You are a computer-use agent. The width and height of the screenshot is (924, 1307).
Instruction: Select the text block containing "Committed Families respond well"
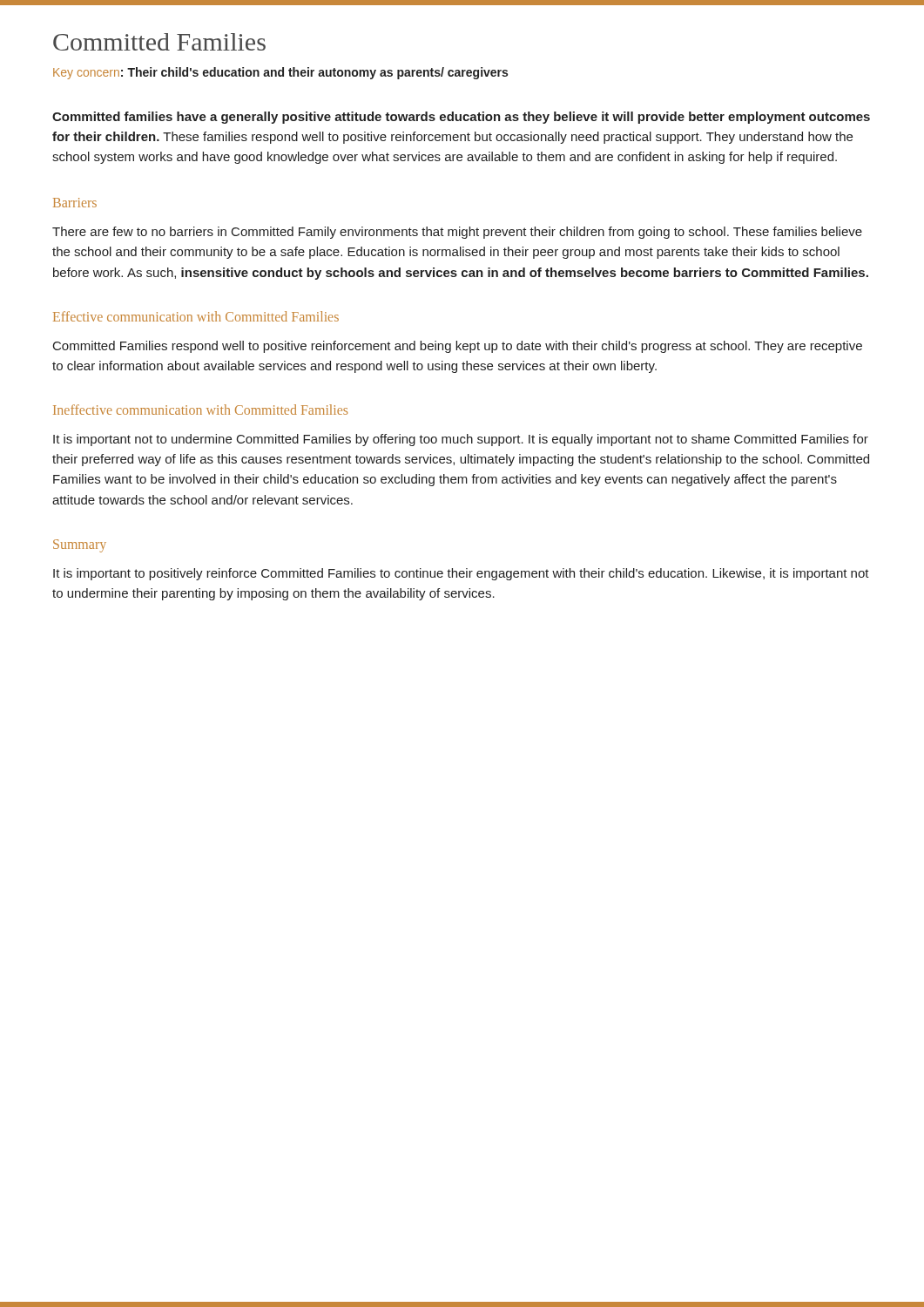point(462,356)
